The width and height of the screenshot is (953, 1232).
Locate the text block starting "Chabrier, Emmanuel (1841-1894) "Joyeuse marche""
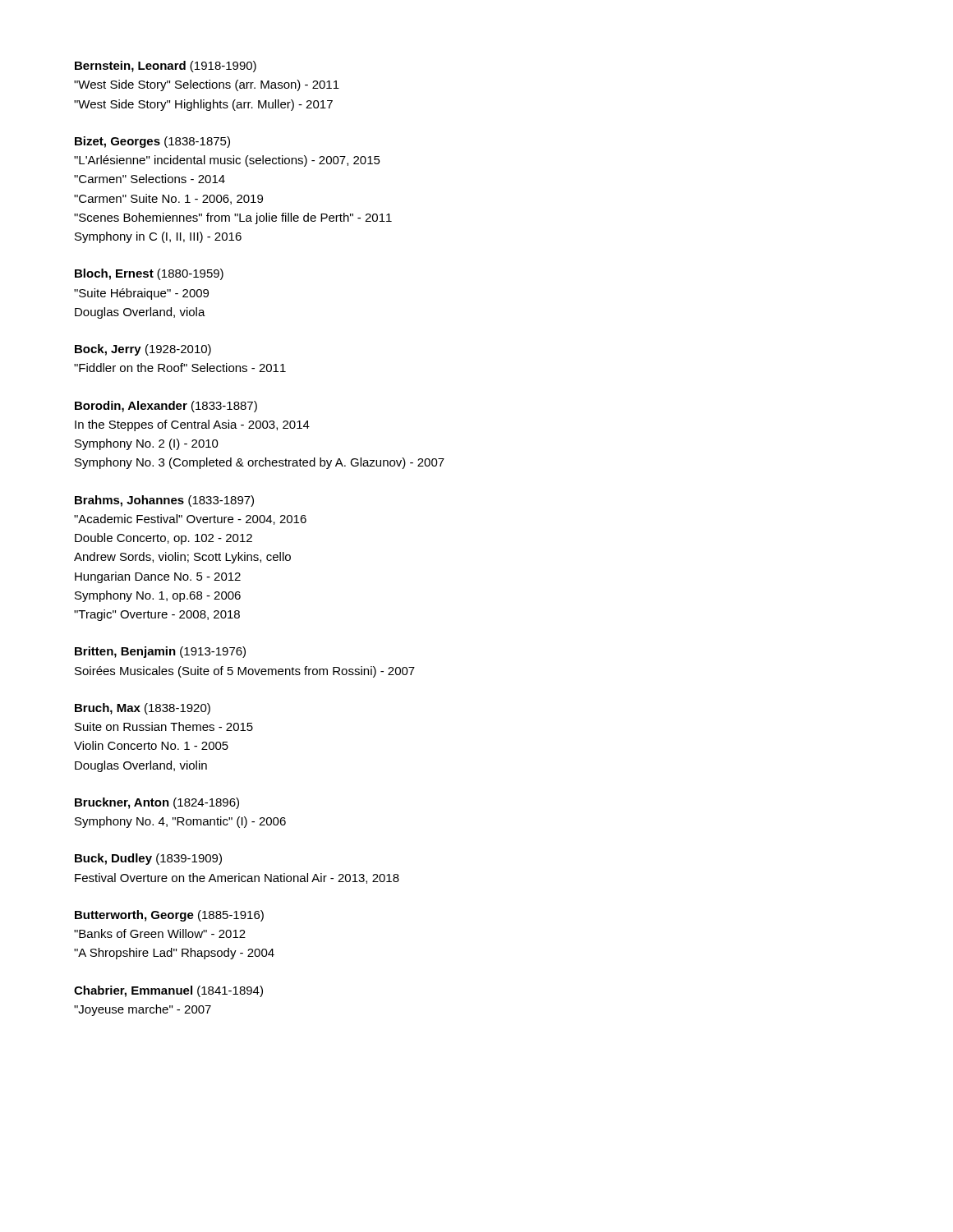(168, 991)
